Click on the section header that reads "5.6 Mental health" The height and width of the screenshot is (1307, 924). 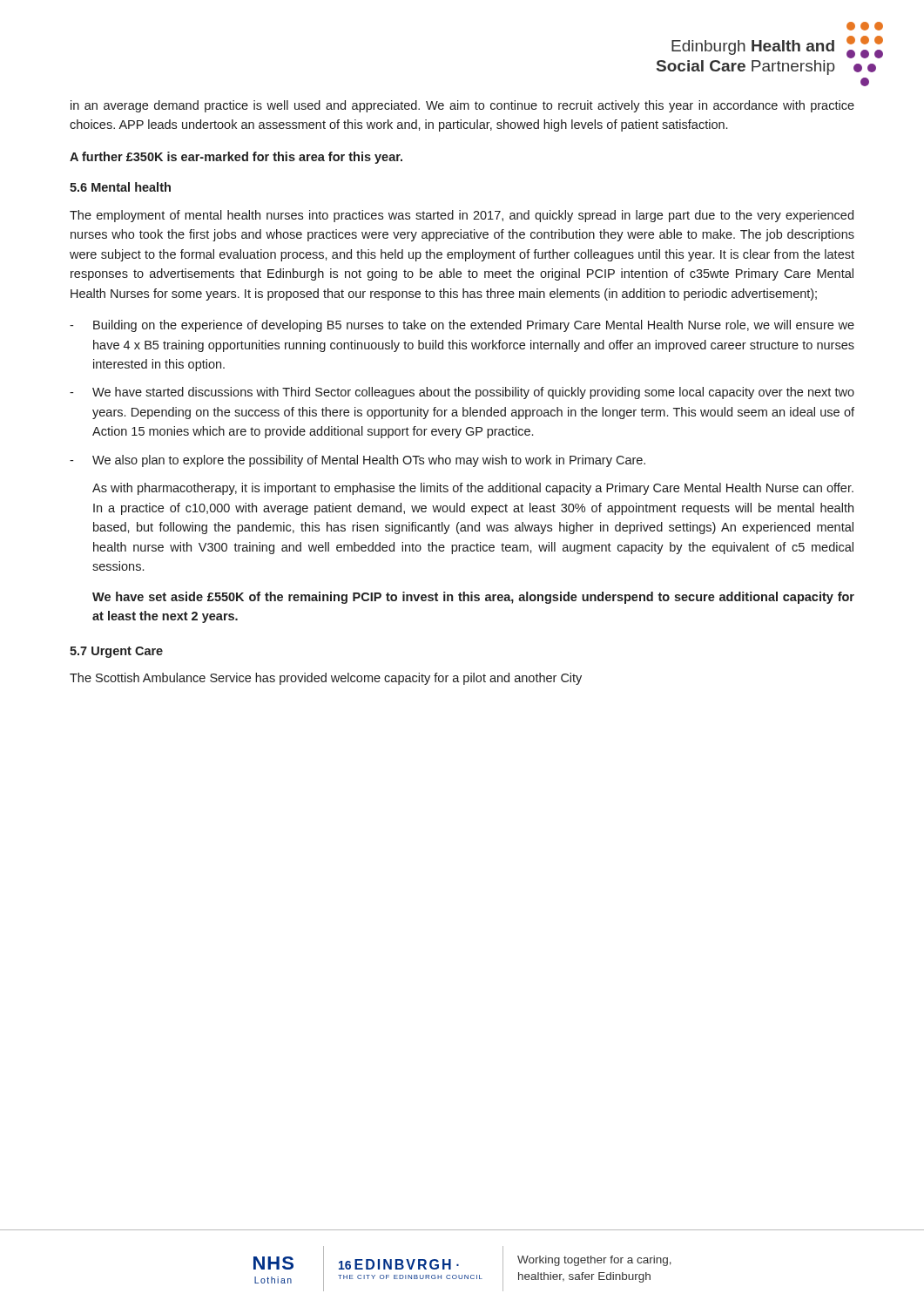point(121,188)
